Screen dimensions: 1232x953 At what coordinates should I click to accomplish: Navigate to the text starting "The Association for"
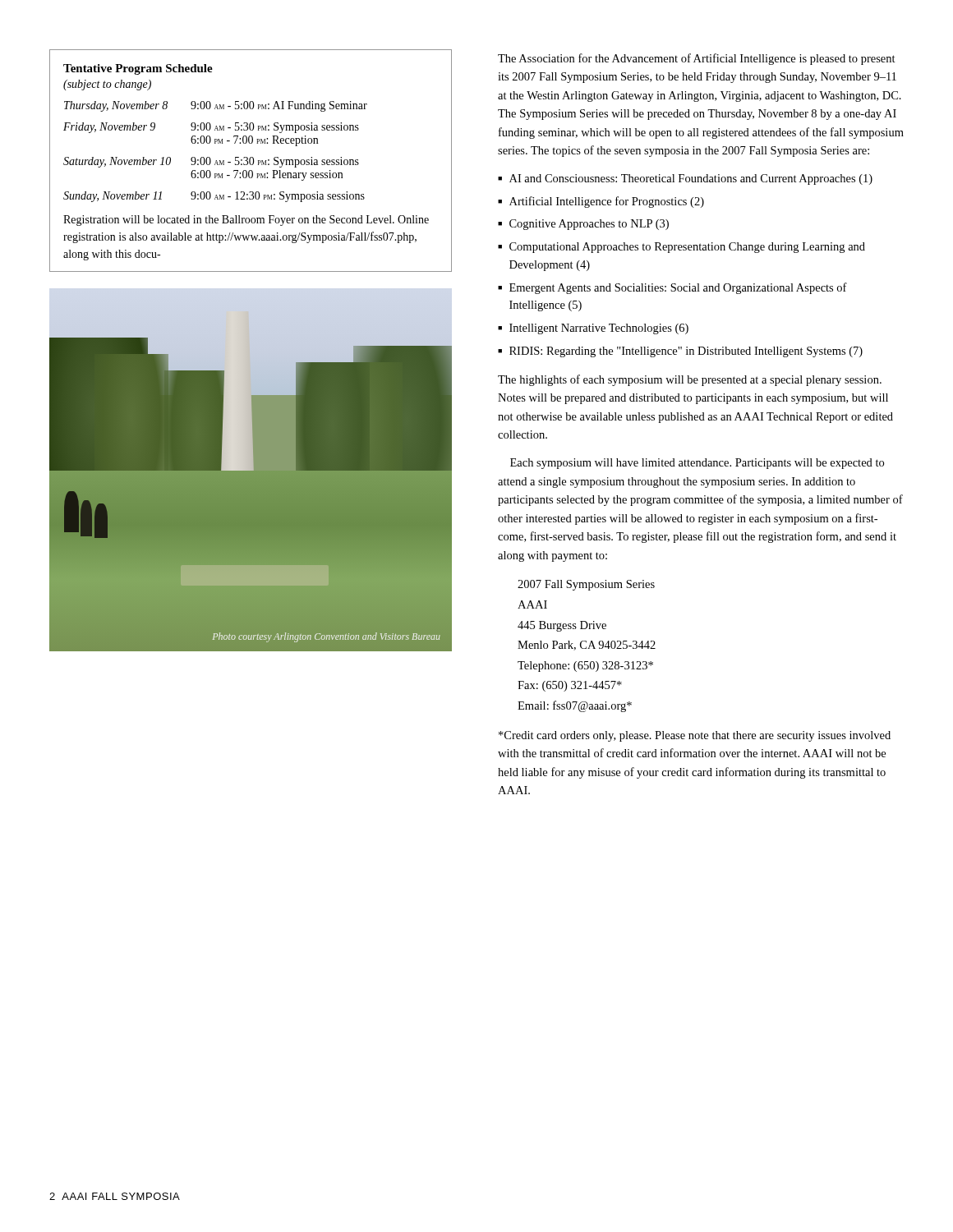(x=701, y=104)
